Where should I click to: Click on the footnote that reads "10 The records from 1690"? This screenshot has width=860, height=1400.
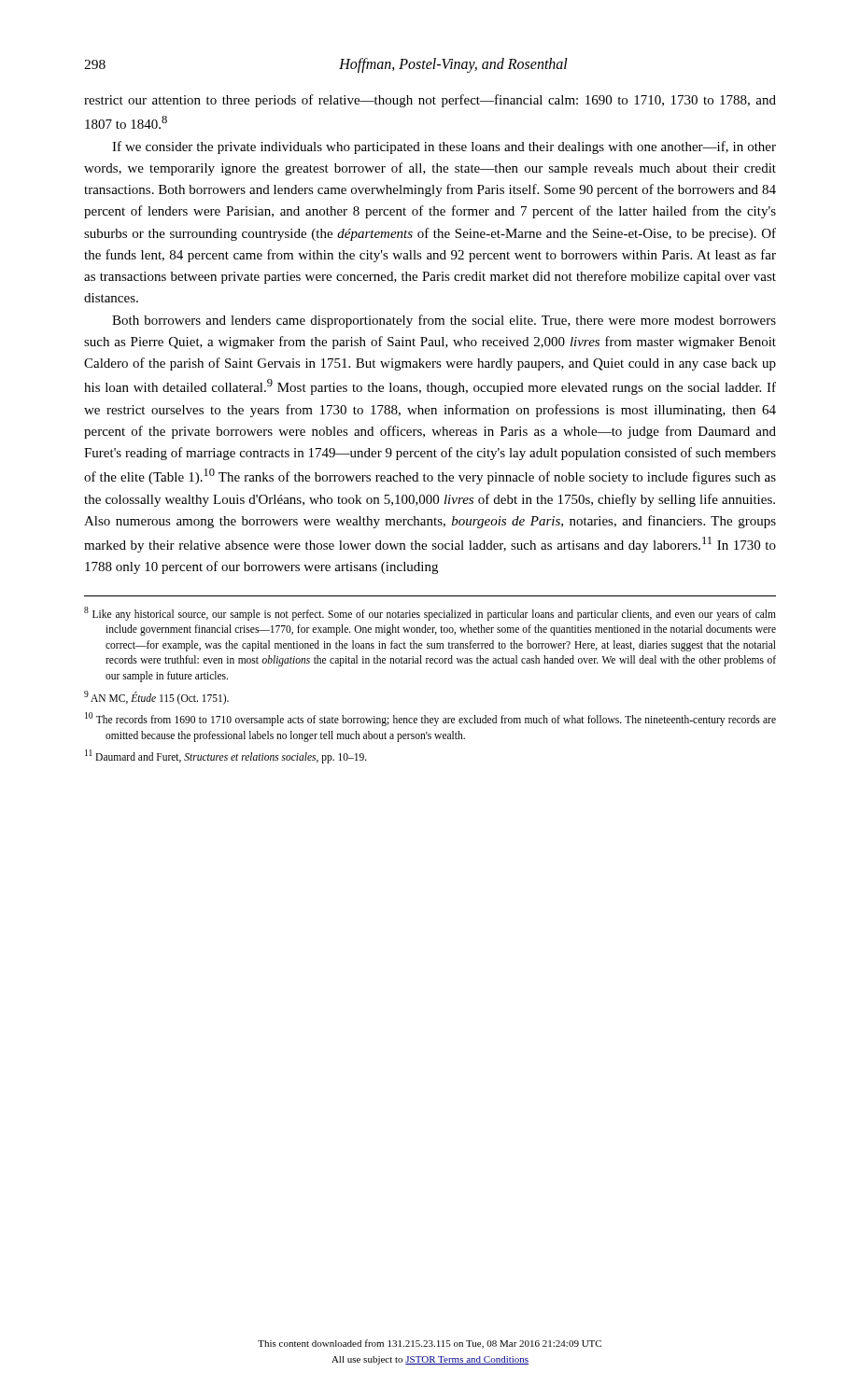430,726
